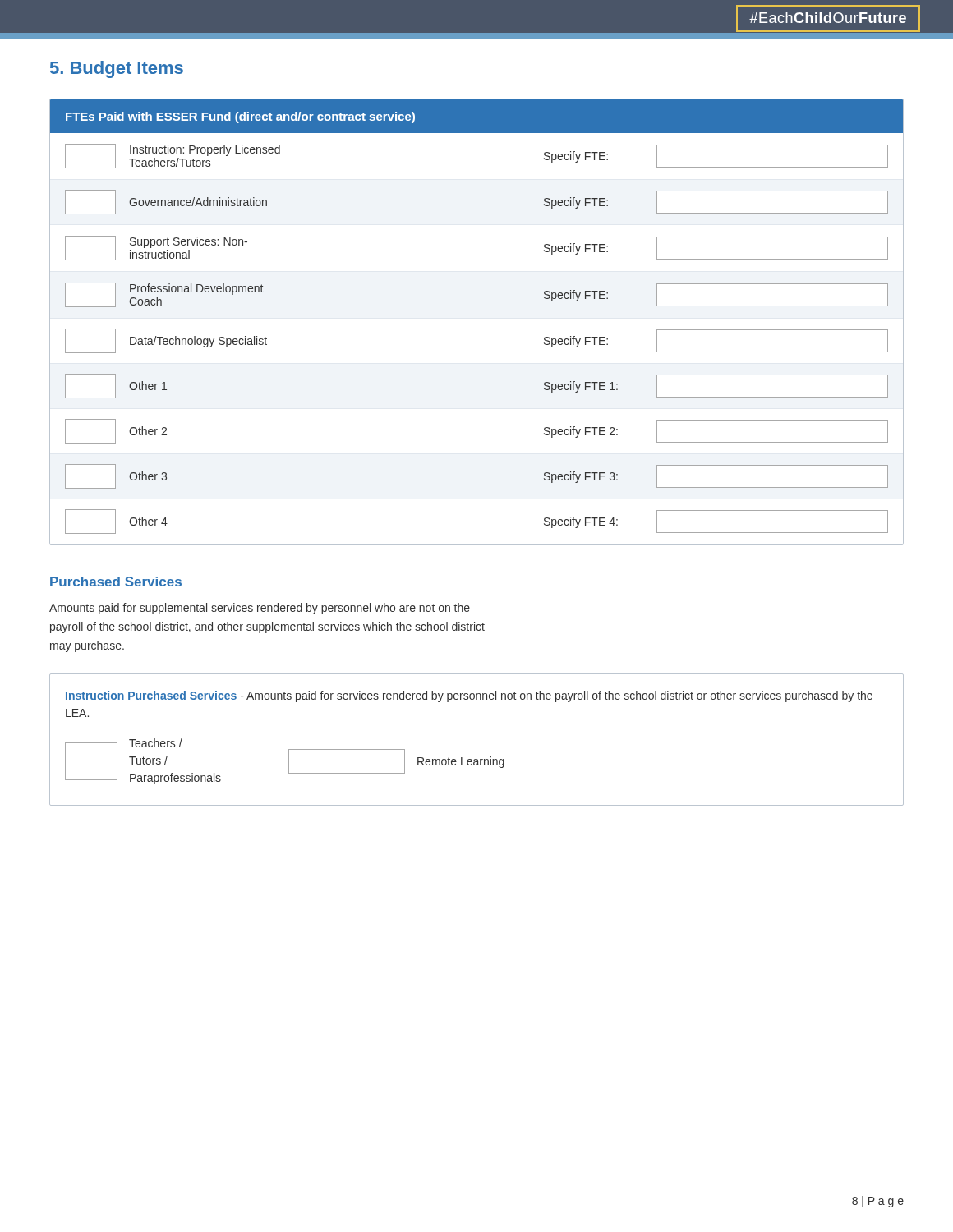The height and width of the screenshot is (1232, 953).
Task: Select the element starting "Purchased Services"
Action: (x=116, y=582)
